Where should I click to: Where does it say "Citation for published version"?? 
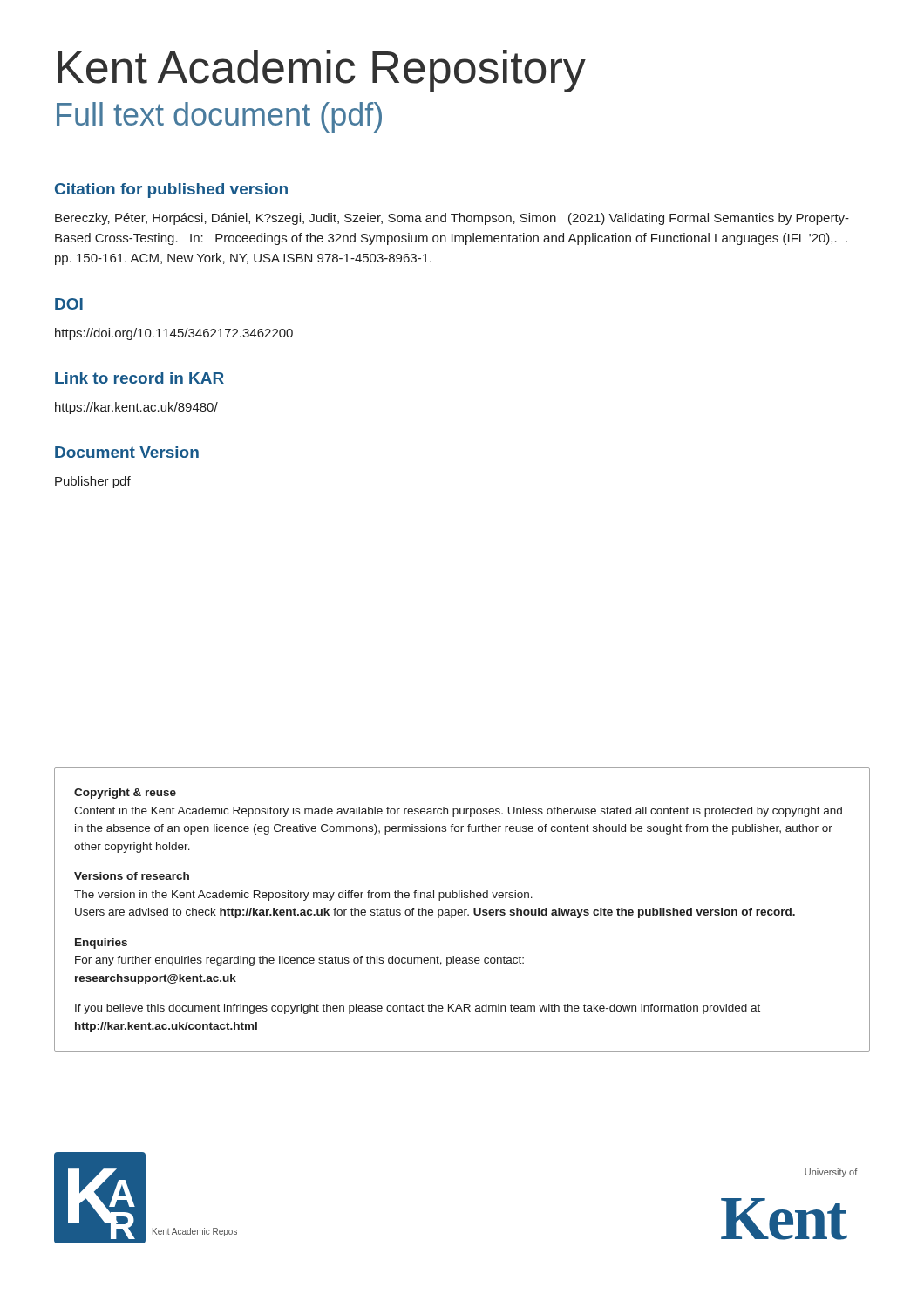[171, 189]
